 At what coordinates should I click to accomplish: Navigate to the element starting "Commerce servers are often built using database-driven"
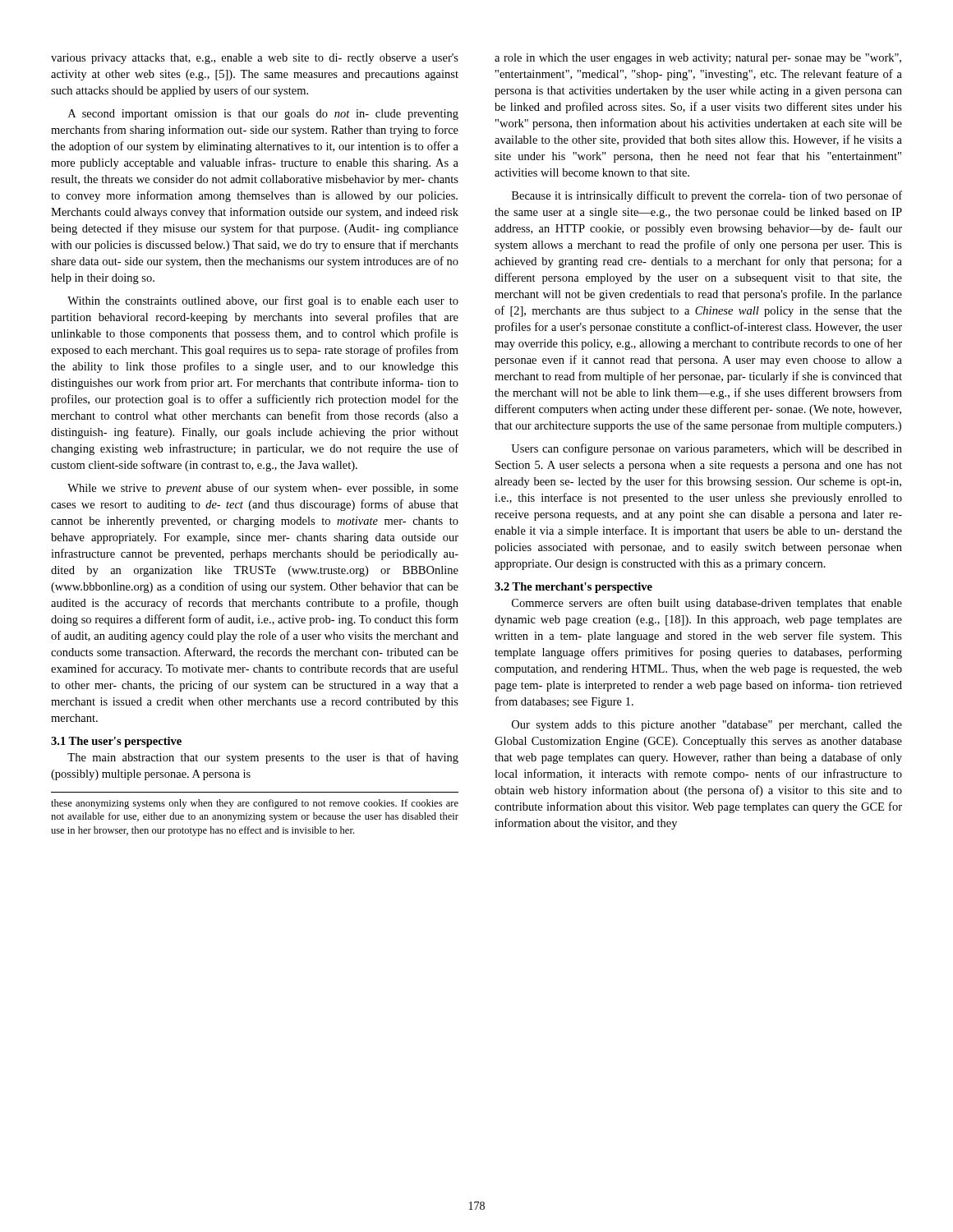coord(698,652)
